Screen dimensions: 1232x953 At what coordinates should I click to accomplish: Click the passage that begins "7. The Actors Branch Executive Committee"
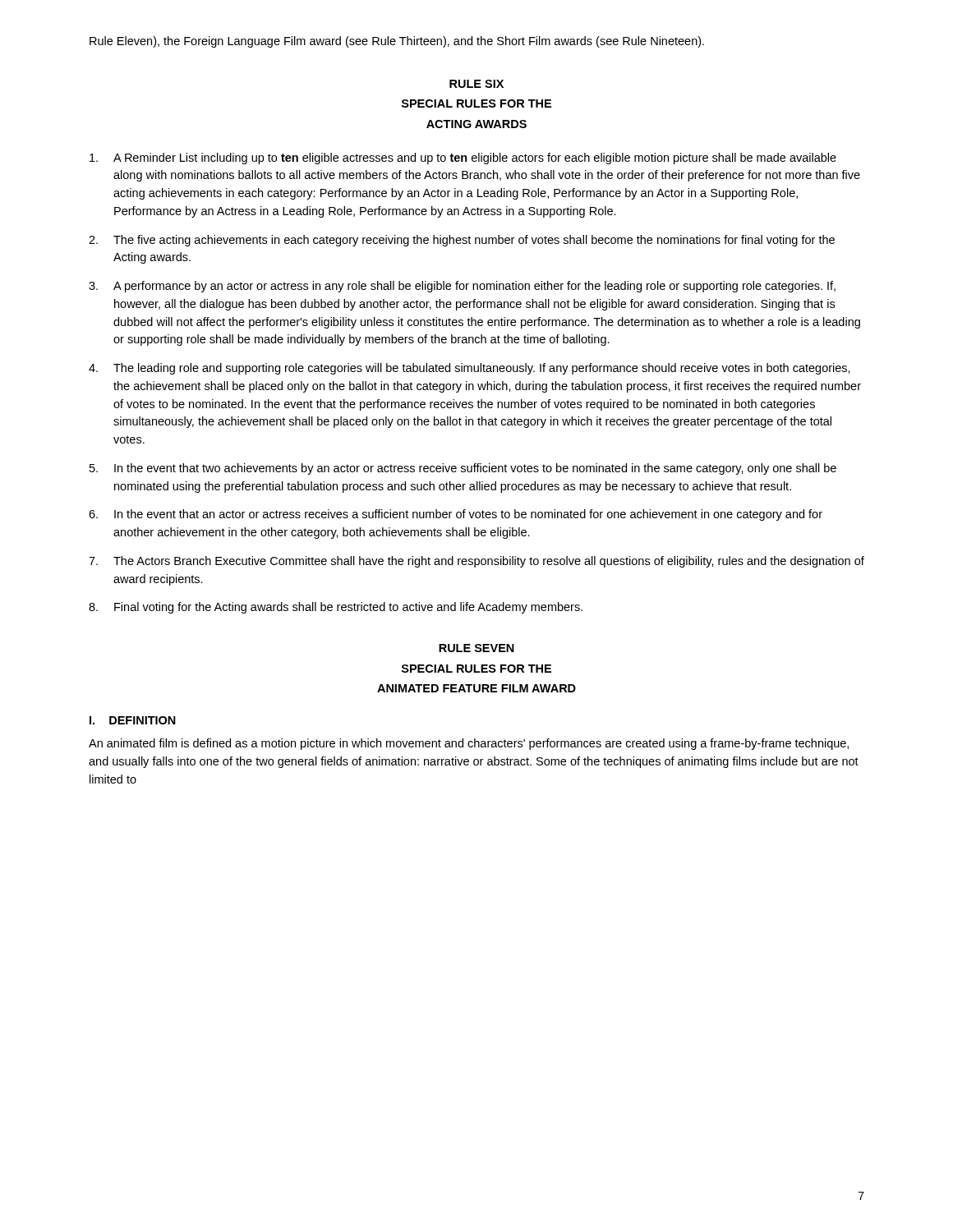476,571
